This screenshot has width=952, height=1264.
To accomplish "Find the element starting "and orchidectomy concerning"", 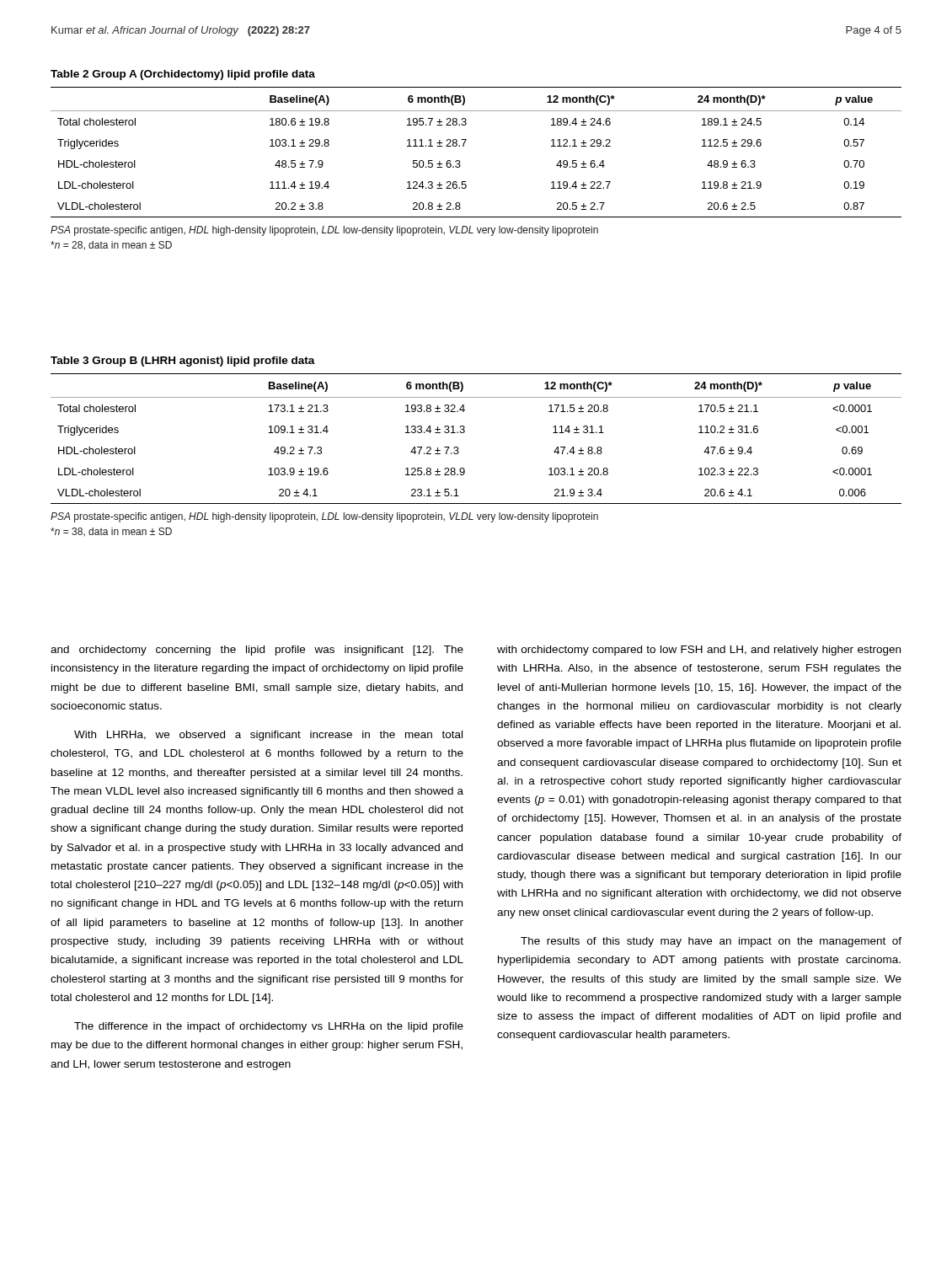I will pos(257,857).
